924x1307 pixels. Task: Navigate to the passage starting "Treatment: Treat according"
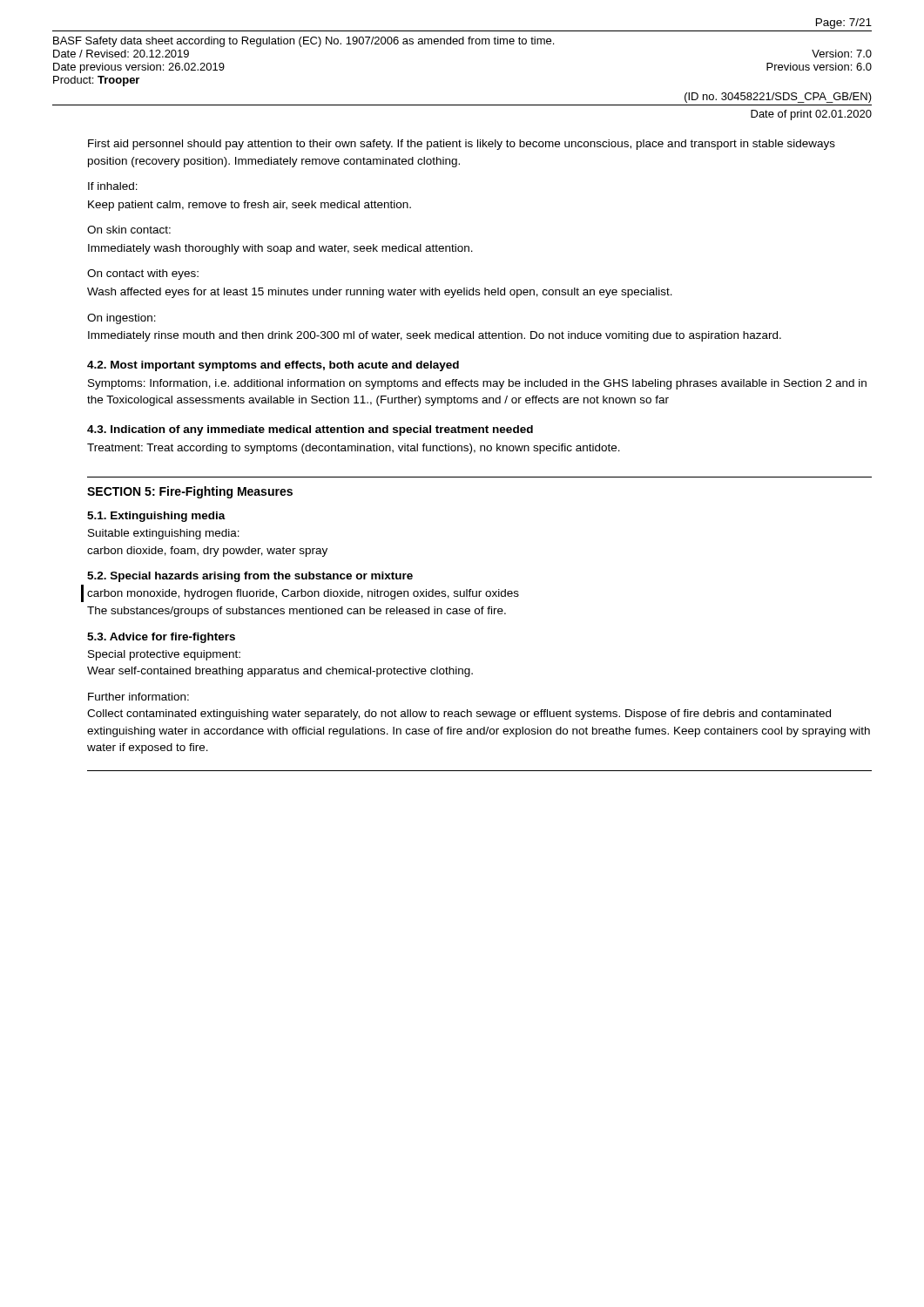[x=354, y=447]
